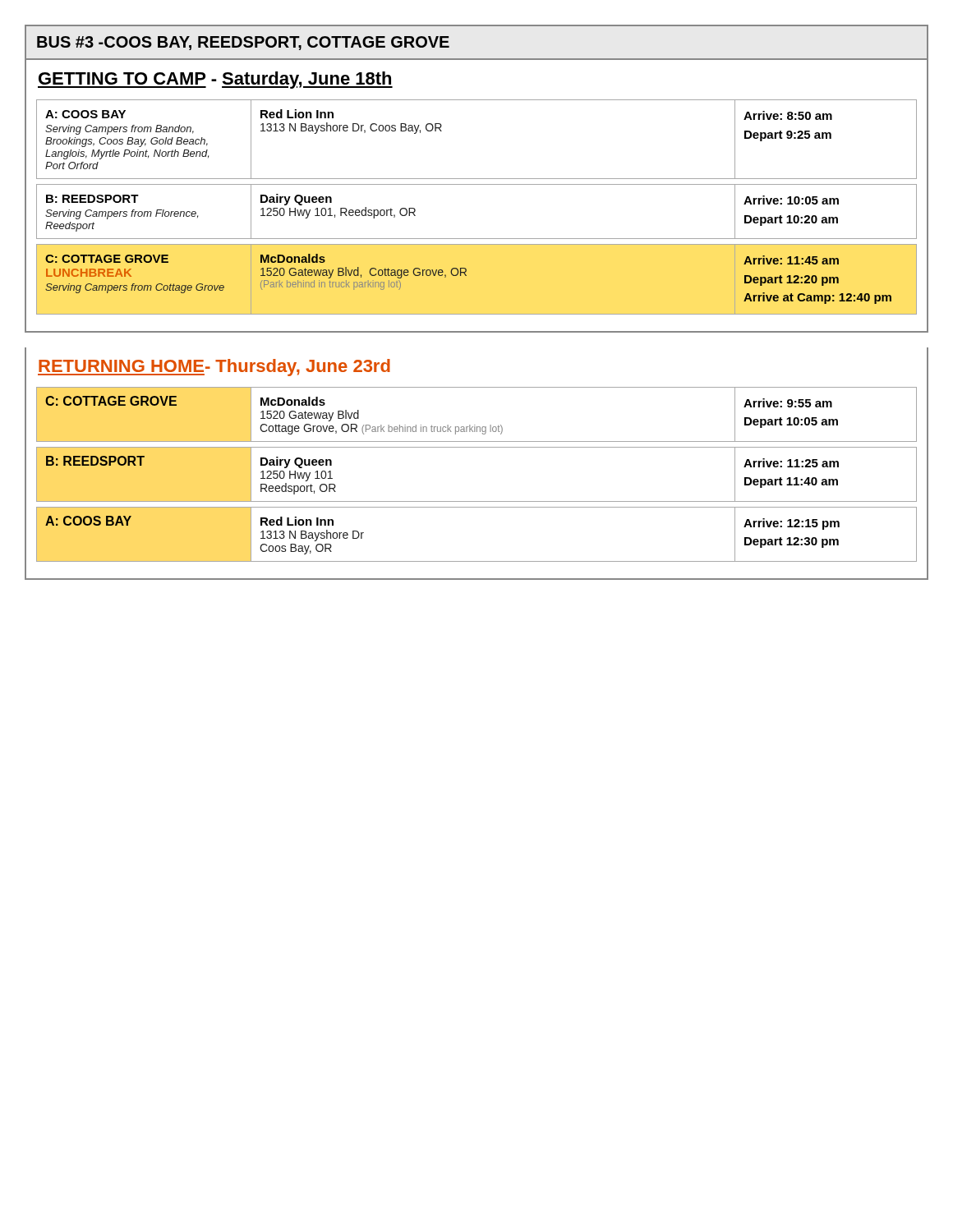Viewport: 953px width, 1232px height.
Task: Locate the table with the text "B: REEDSPORT Dairy Queen"
Action: [x=476, y=474]
